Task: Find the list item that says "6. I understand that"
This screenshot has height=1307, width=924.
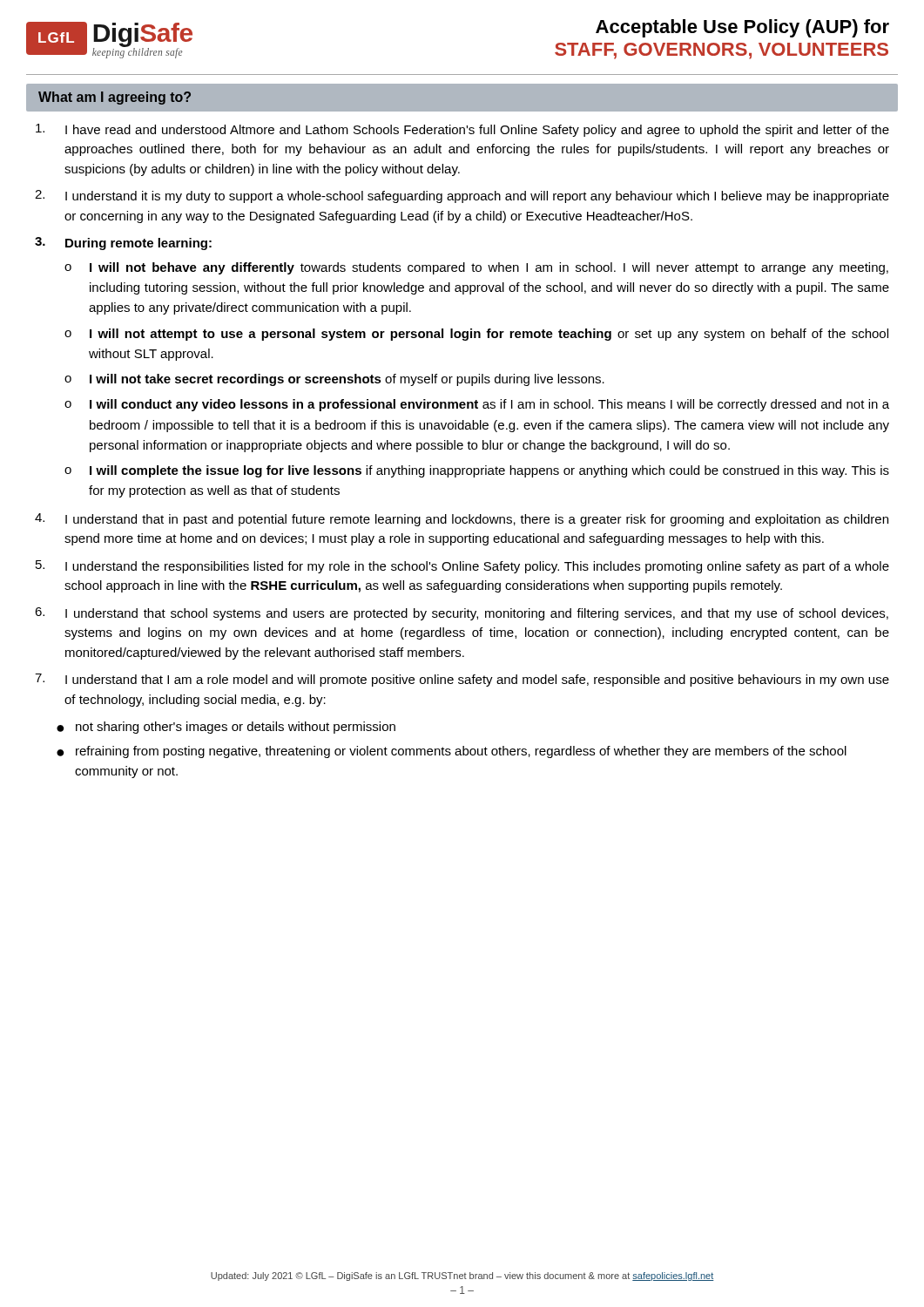Action: click(462, 633)
